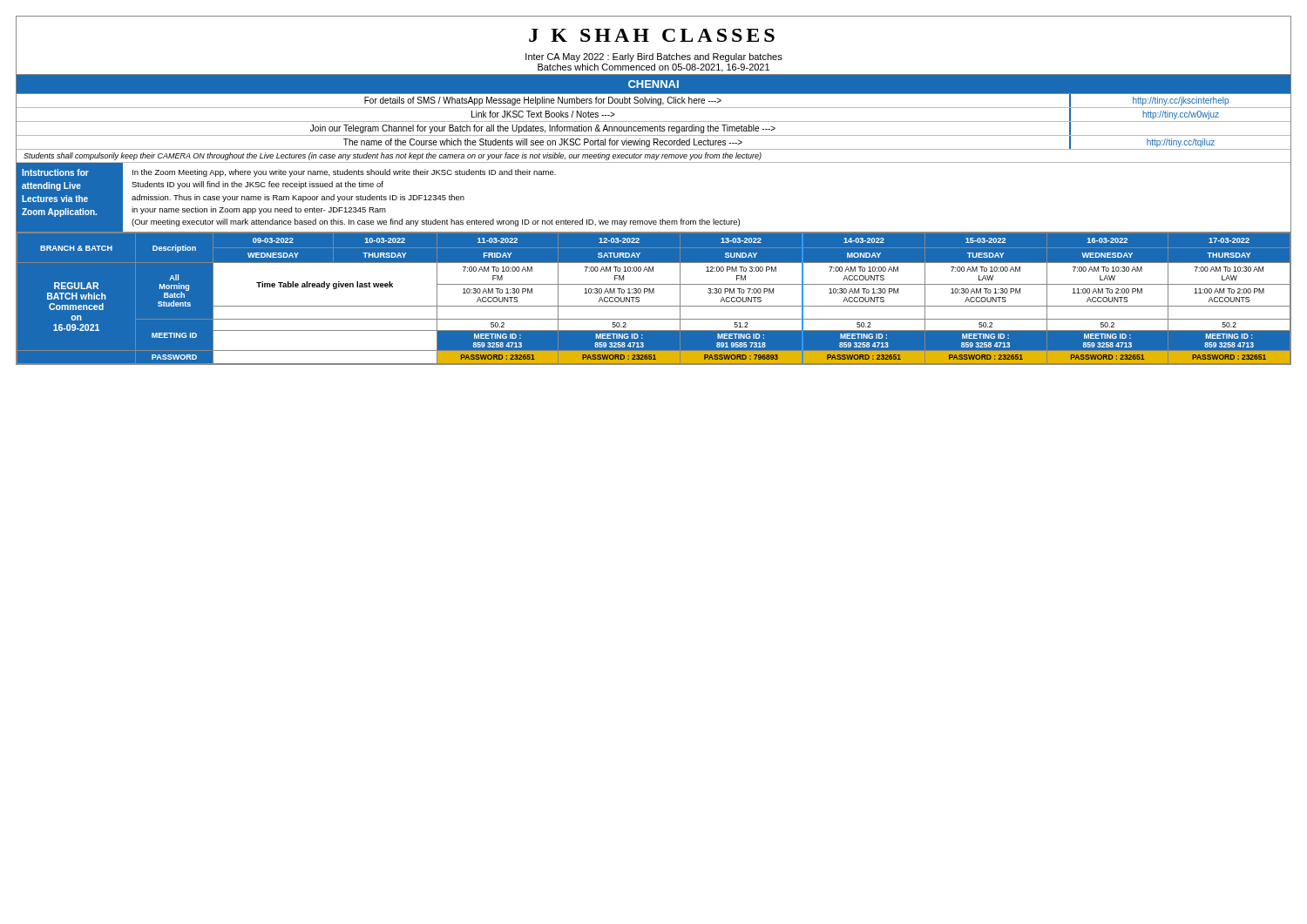Find the text block with the text "The name of the Course which the"
The image size is (1307, 924).
coord(543,142)
